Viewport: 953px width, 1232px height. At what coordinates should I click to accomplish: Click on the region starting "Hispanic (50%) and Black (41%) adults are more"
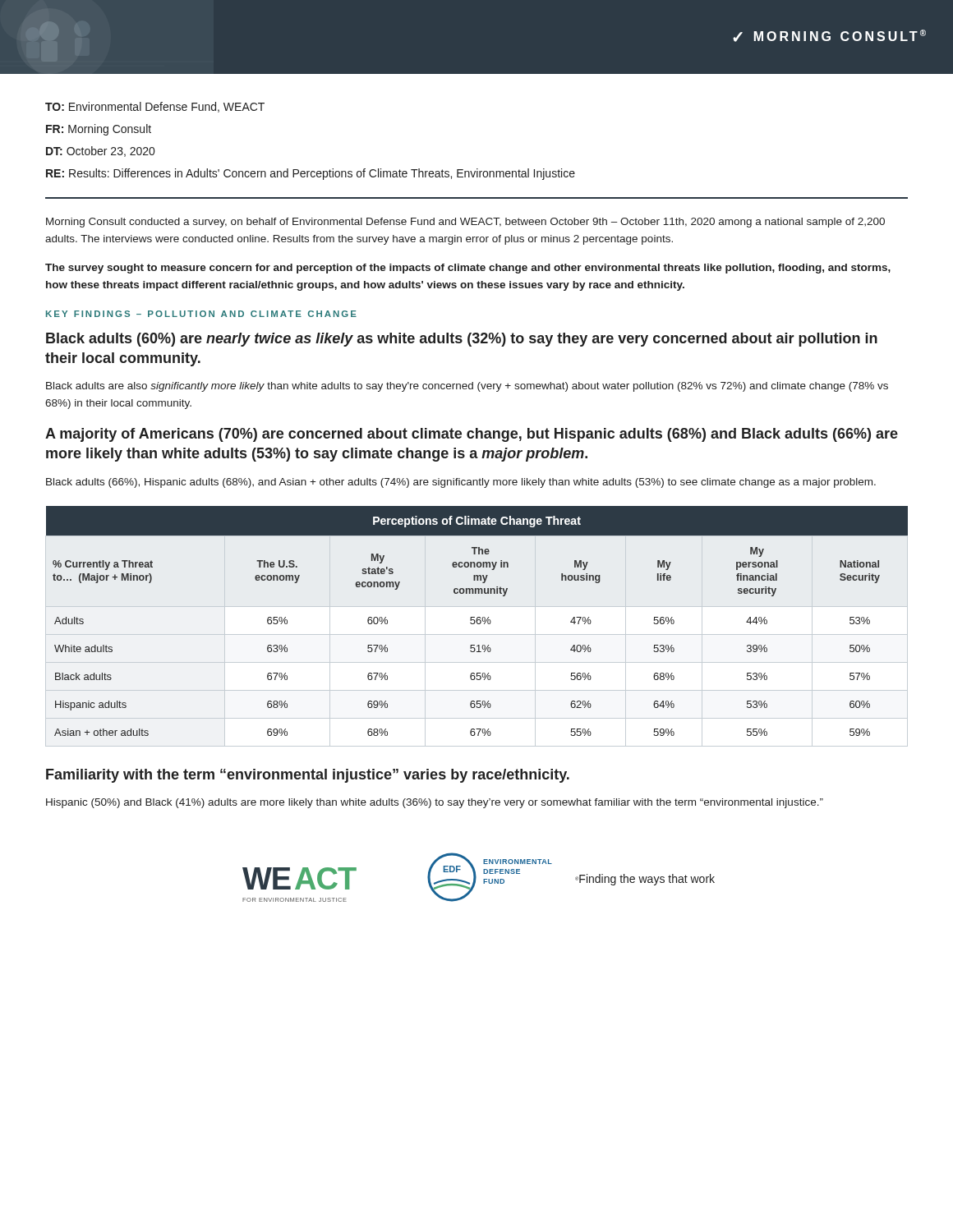pos(434,802)
